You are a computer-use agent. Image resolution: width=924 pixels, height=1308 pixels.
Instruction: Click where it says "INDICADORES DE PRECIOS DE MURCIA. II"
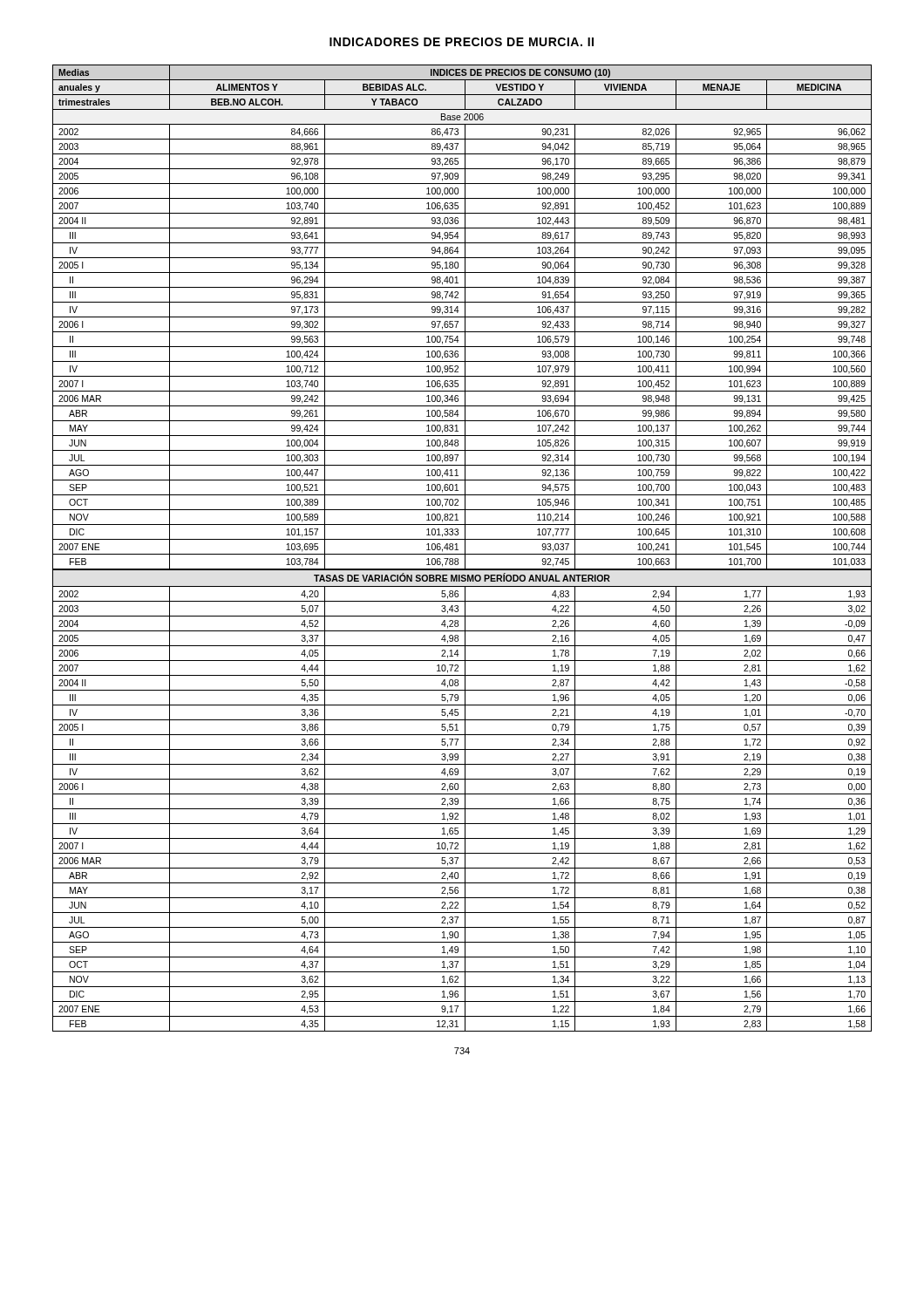pyautogui.click(x=462, y=42)
